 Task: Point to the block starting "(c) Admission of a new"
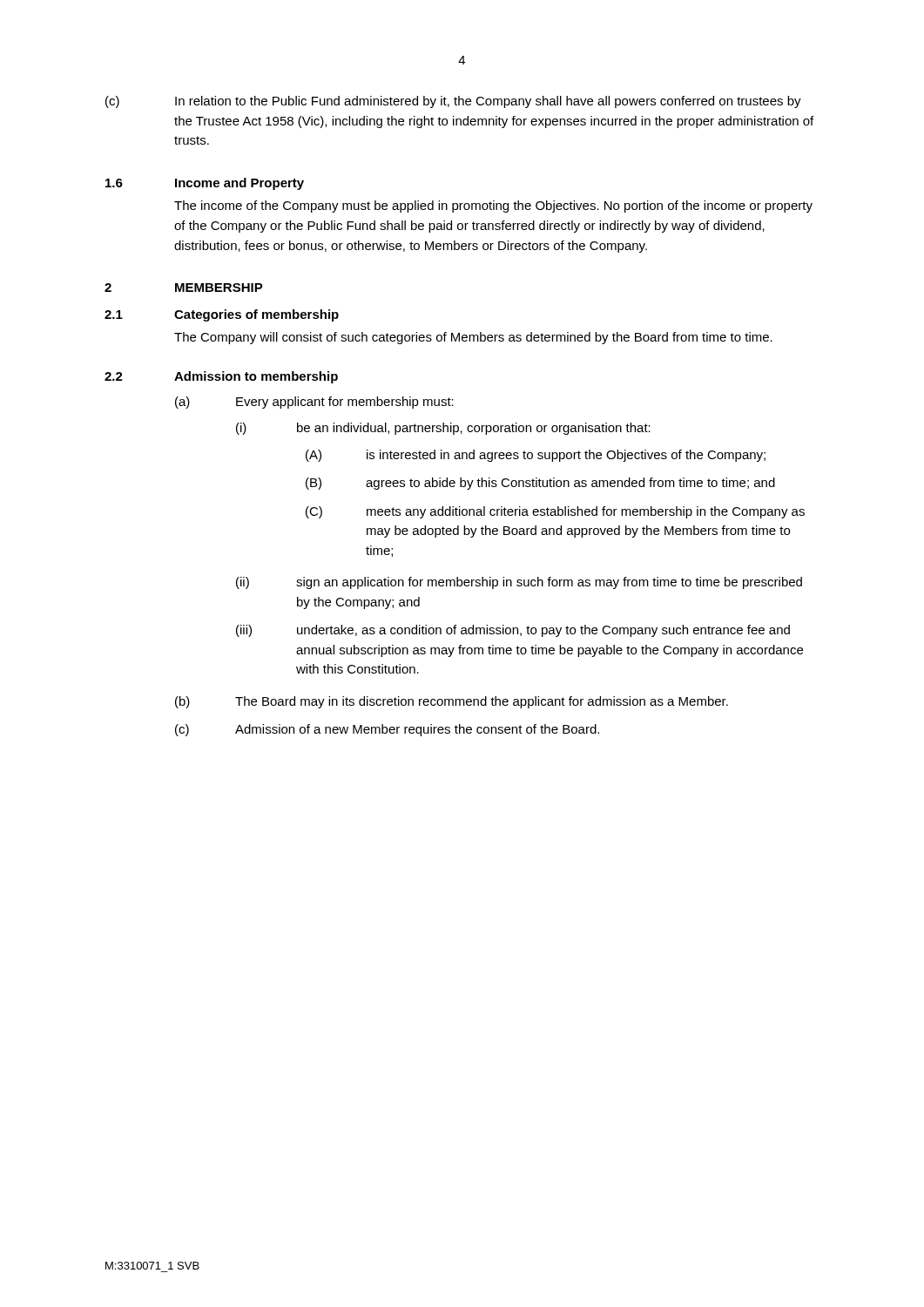[497, 730]
